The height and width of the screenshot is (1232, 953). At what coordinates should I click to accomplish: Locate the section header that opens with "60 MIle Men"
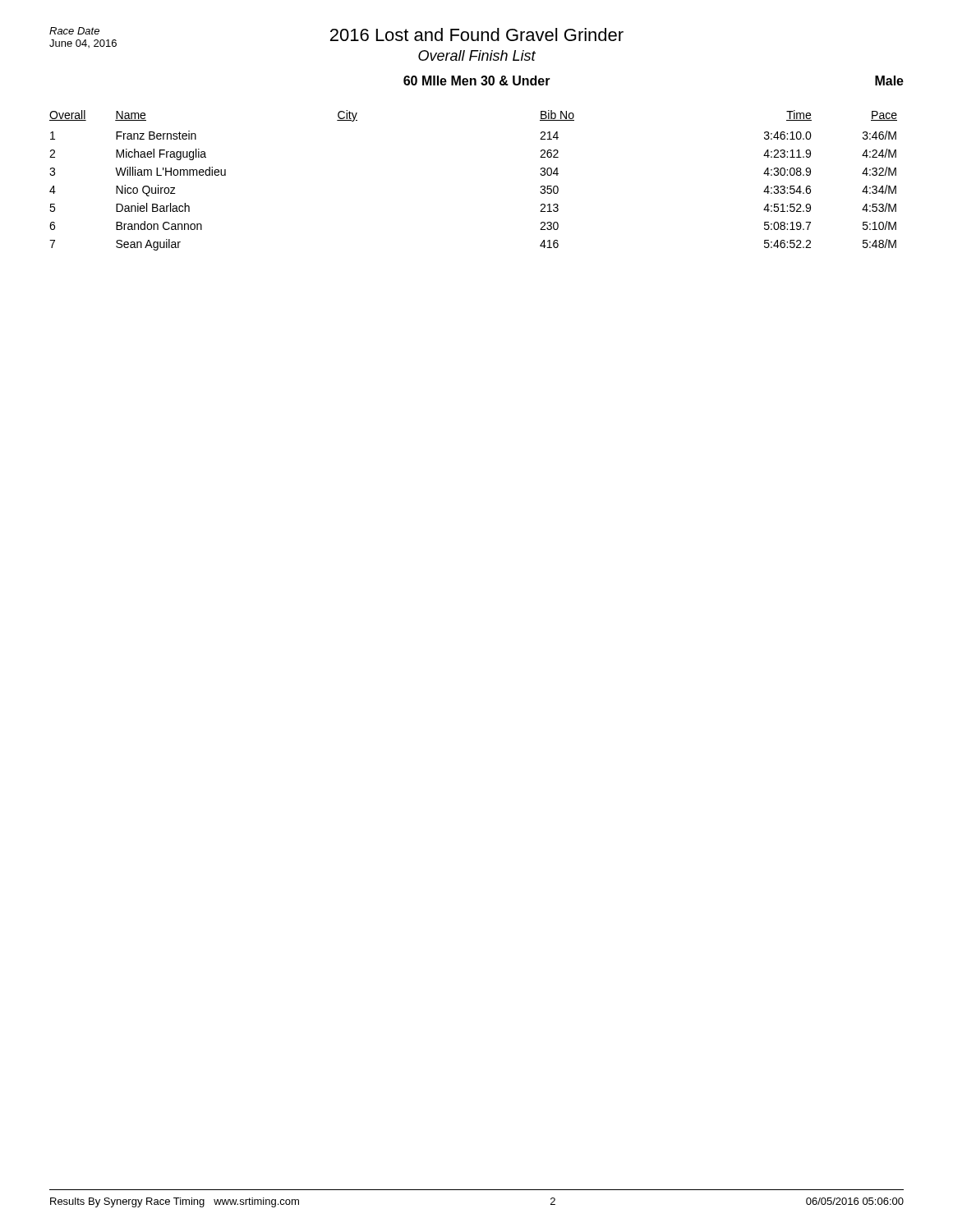tap(473, 79)
